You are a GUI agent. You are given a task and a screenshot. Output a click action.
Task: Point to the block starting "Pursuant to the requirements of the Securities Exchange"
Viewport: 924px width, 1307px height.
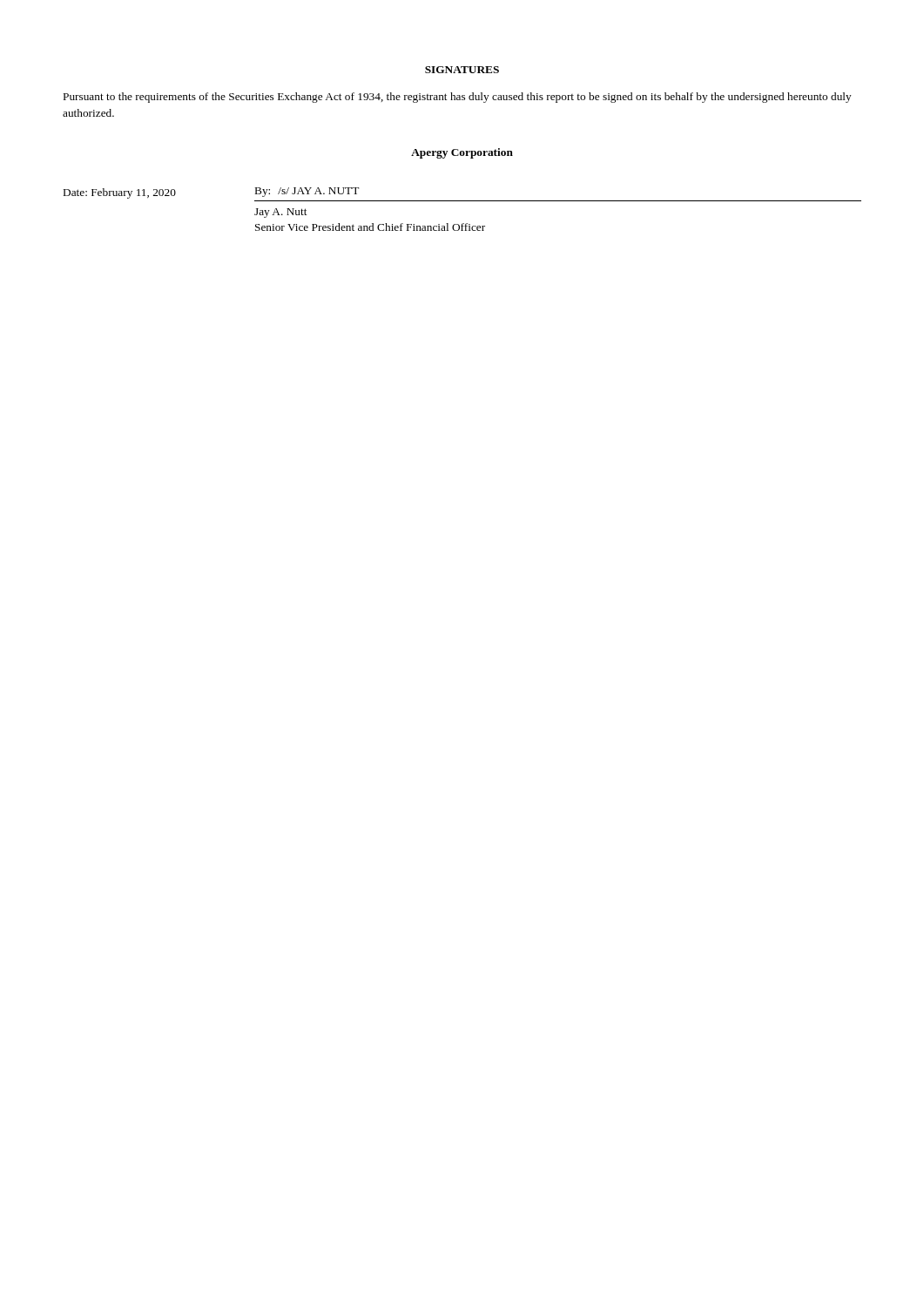[x=457, y=104]
